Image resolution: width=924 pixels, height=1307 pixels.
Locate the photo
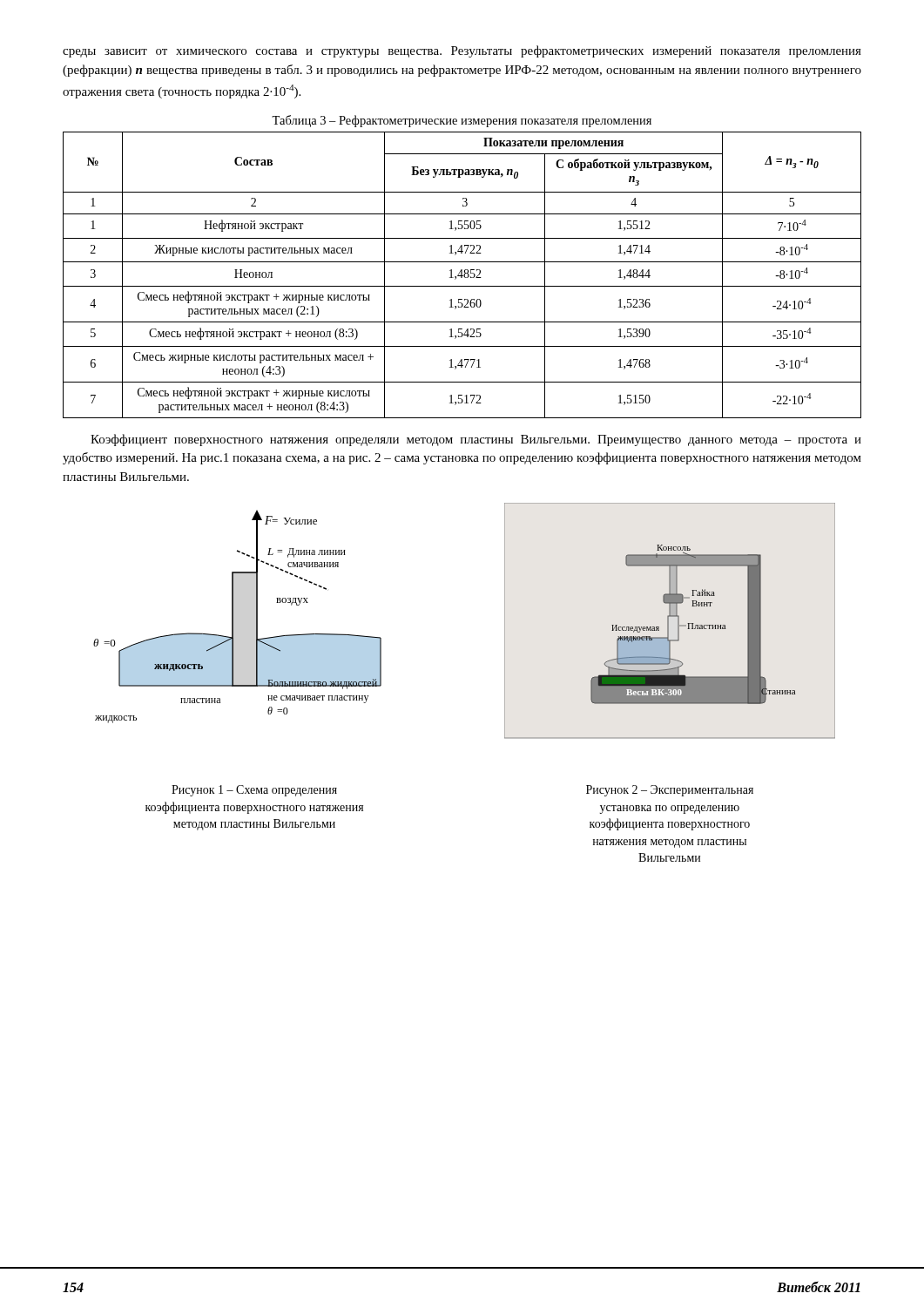670,638
